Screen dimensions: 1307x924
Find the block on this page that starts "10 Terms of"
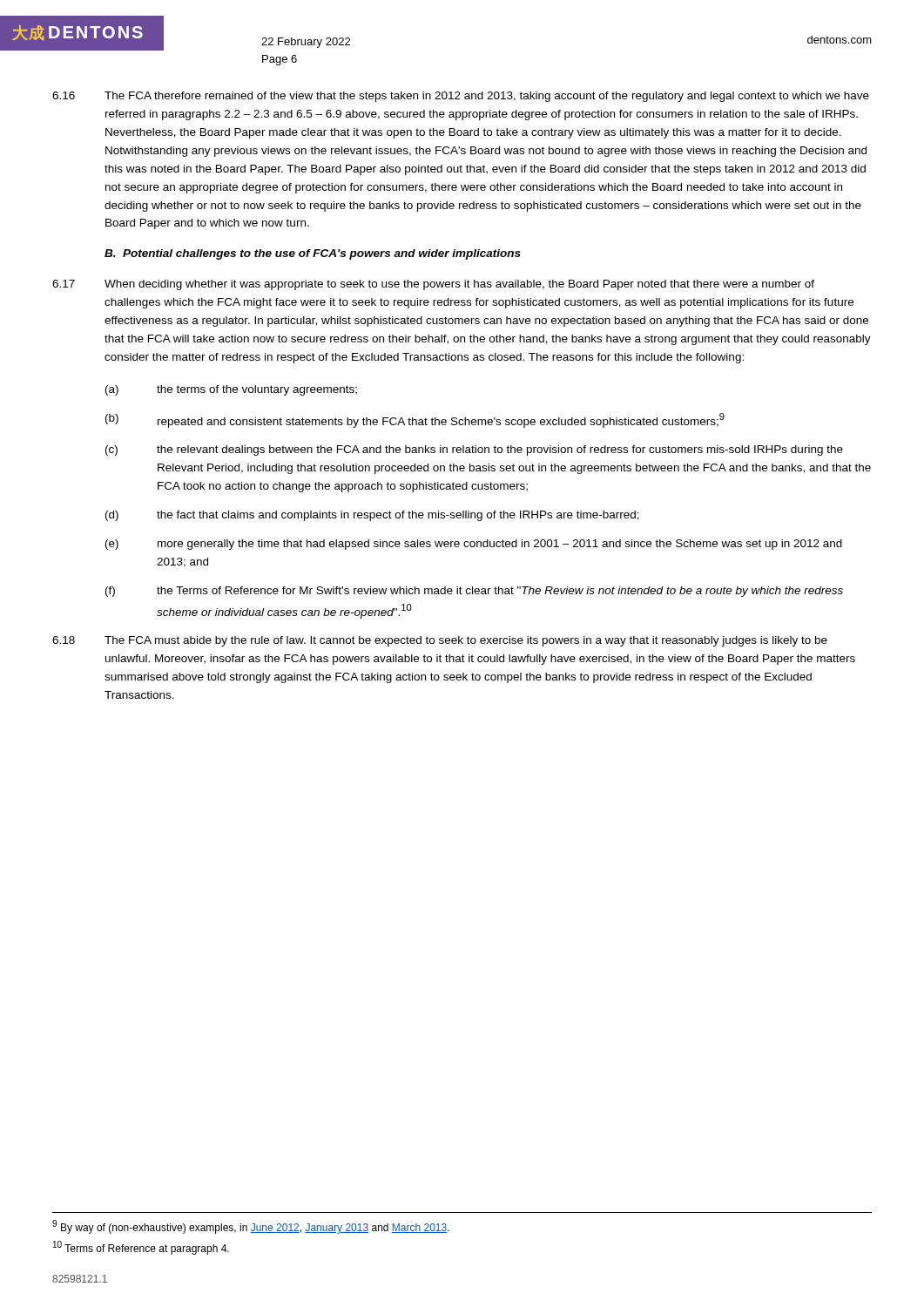tap(141, 1247)
